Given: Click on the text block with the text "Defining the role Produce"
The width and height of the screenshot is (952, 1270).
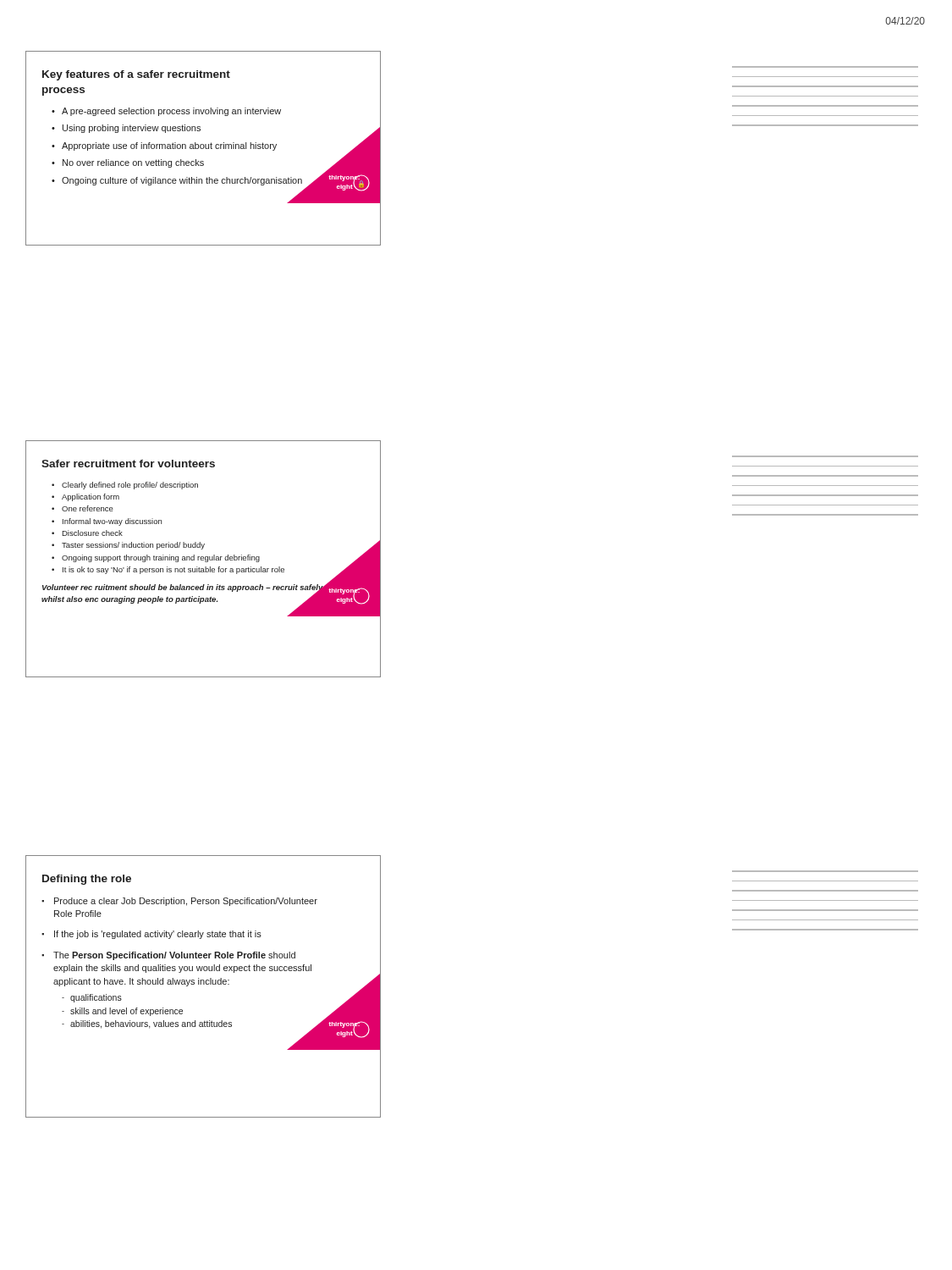Looking at the screenshot, I should [x=203, y=953].
